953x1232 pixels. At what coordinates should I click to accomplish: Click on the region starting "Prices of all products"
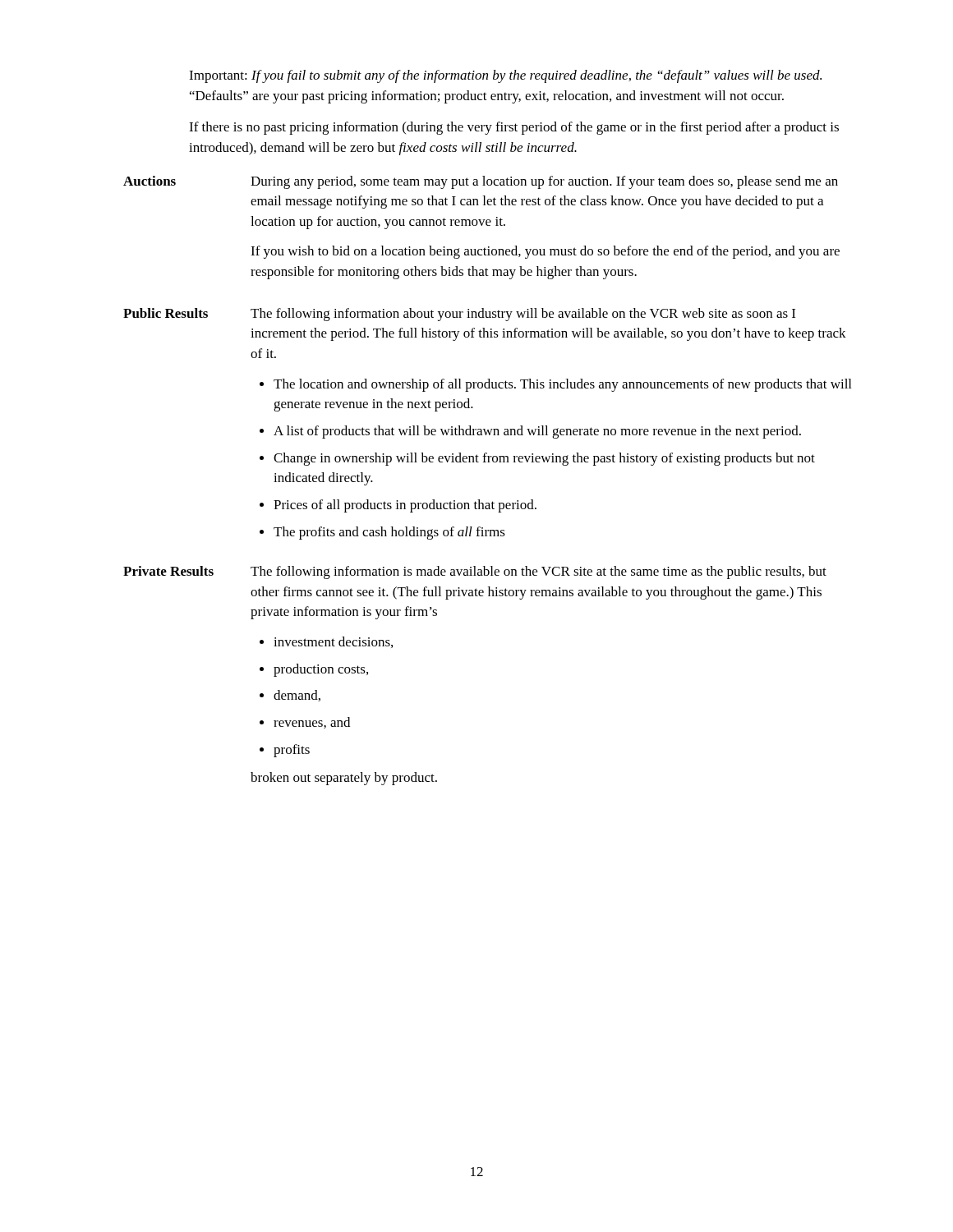coord(405,505)
